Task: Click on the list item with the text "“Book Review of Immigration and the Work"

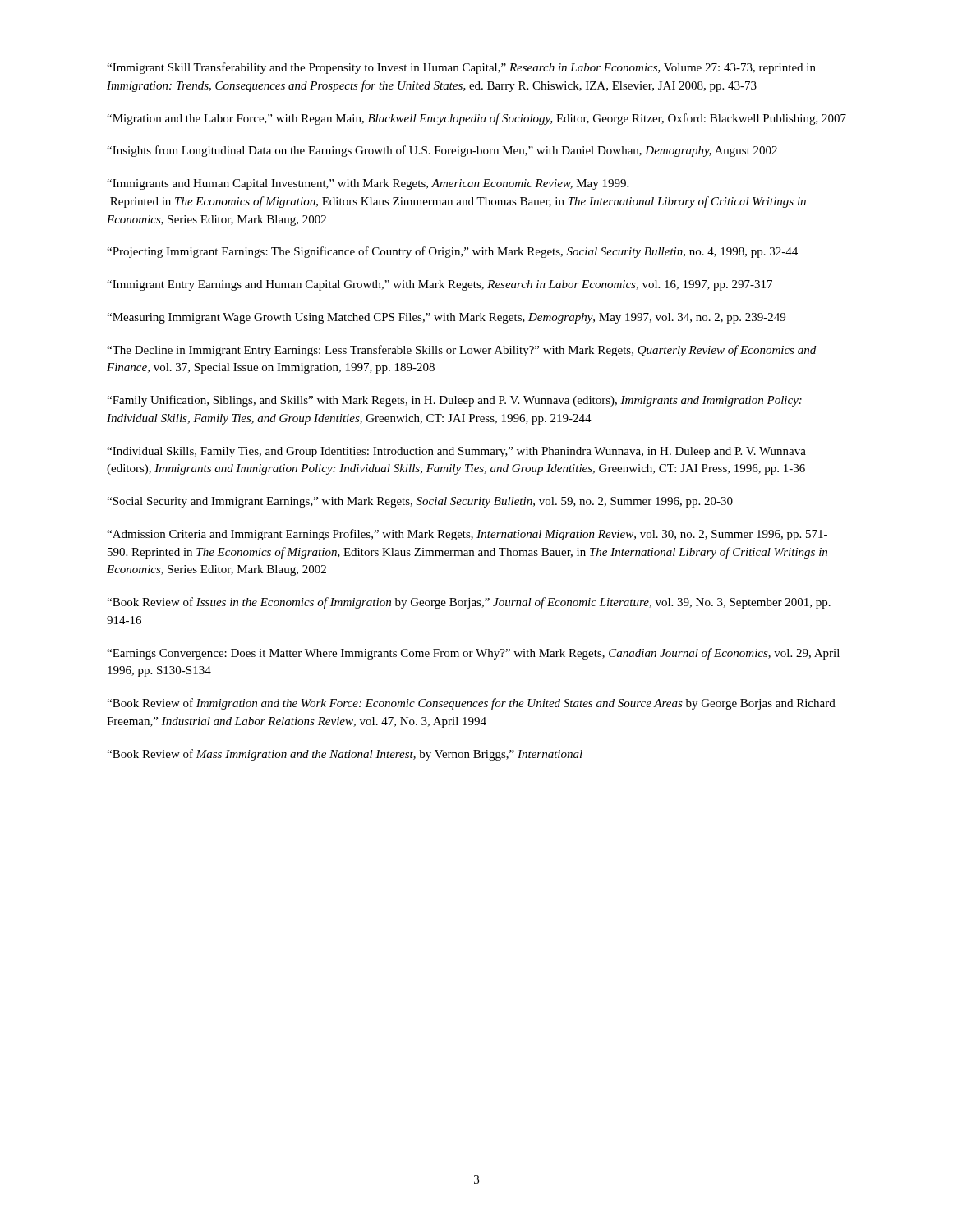Action: click(x=471, y=712)
